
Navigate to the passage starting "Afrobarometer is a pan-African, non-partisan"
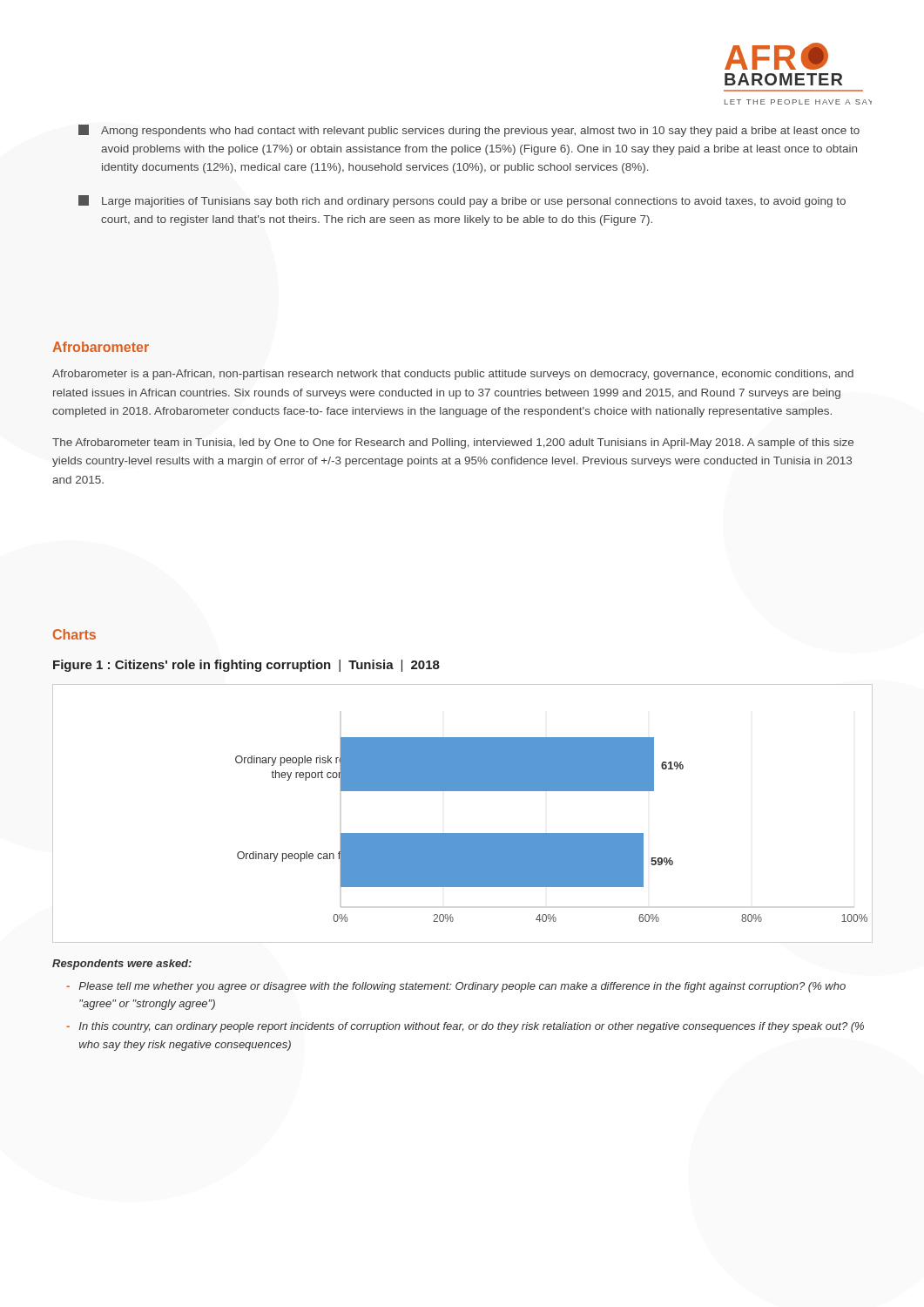coord(453,392)
